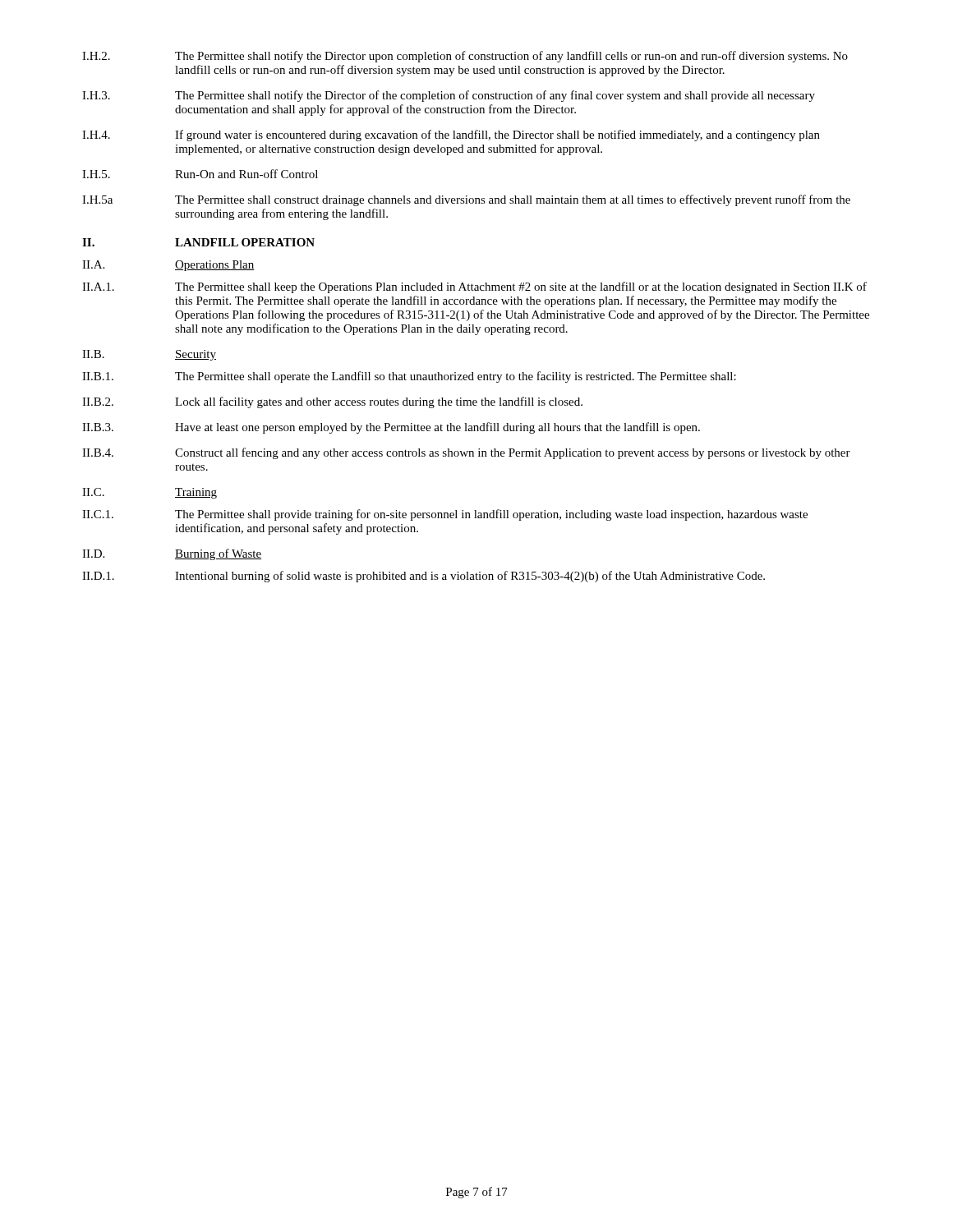Click on the list item that says "II.B.3. Have at least"
This screenshot has width=953, height=1232.
coord(476,428)
